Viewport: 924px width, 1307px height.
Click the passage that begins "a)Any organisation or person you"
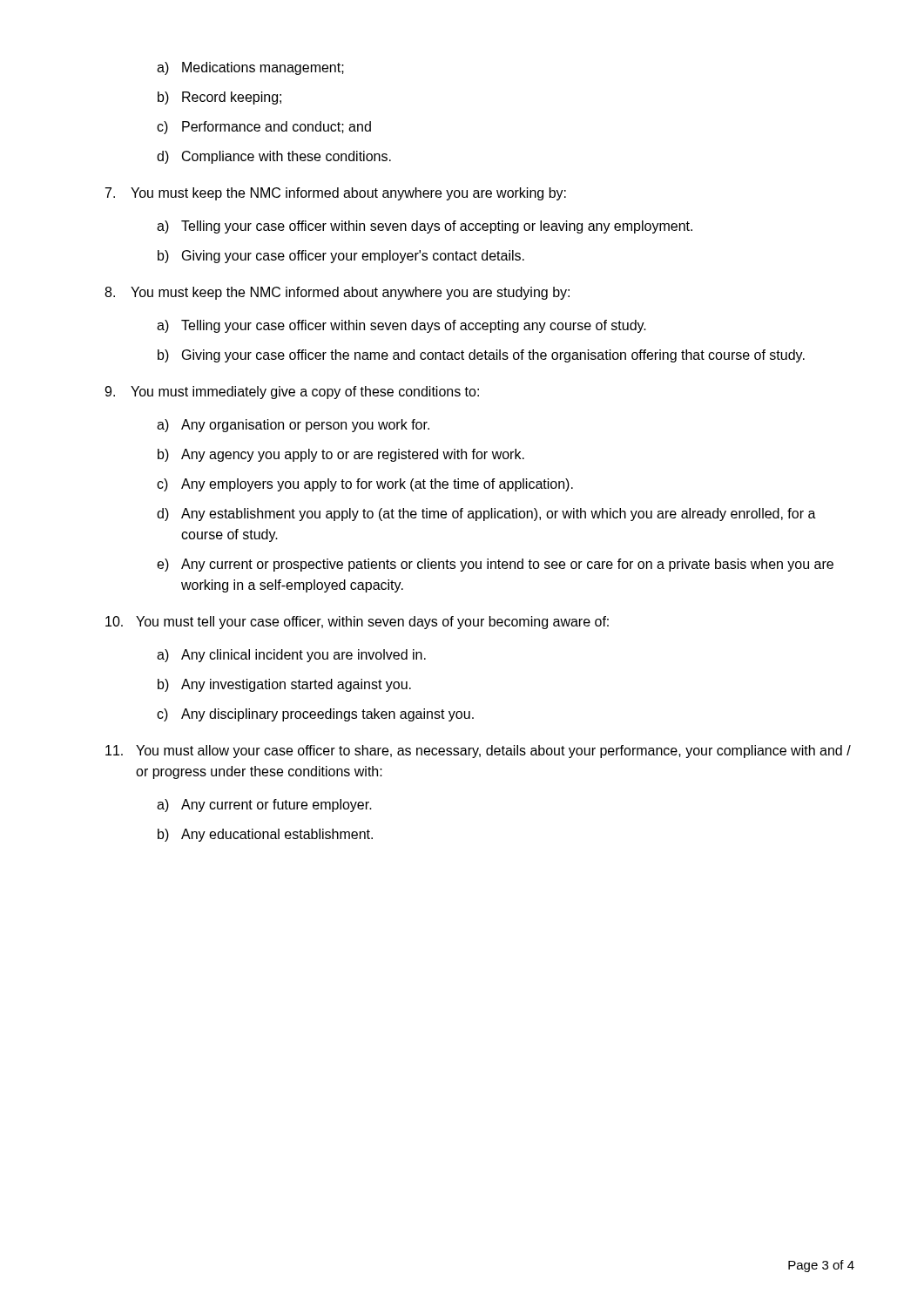point(294,425)
